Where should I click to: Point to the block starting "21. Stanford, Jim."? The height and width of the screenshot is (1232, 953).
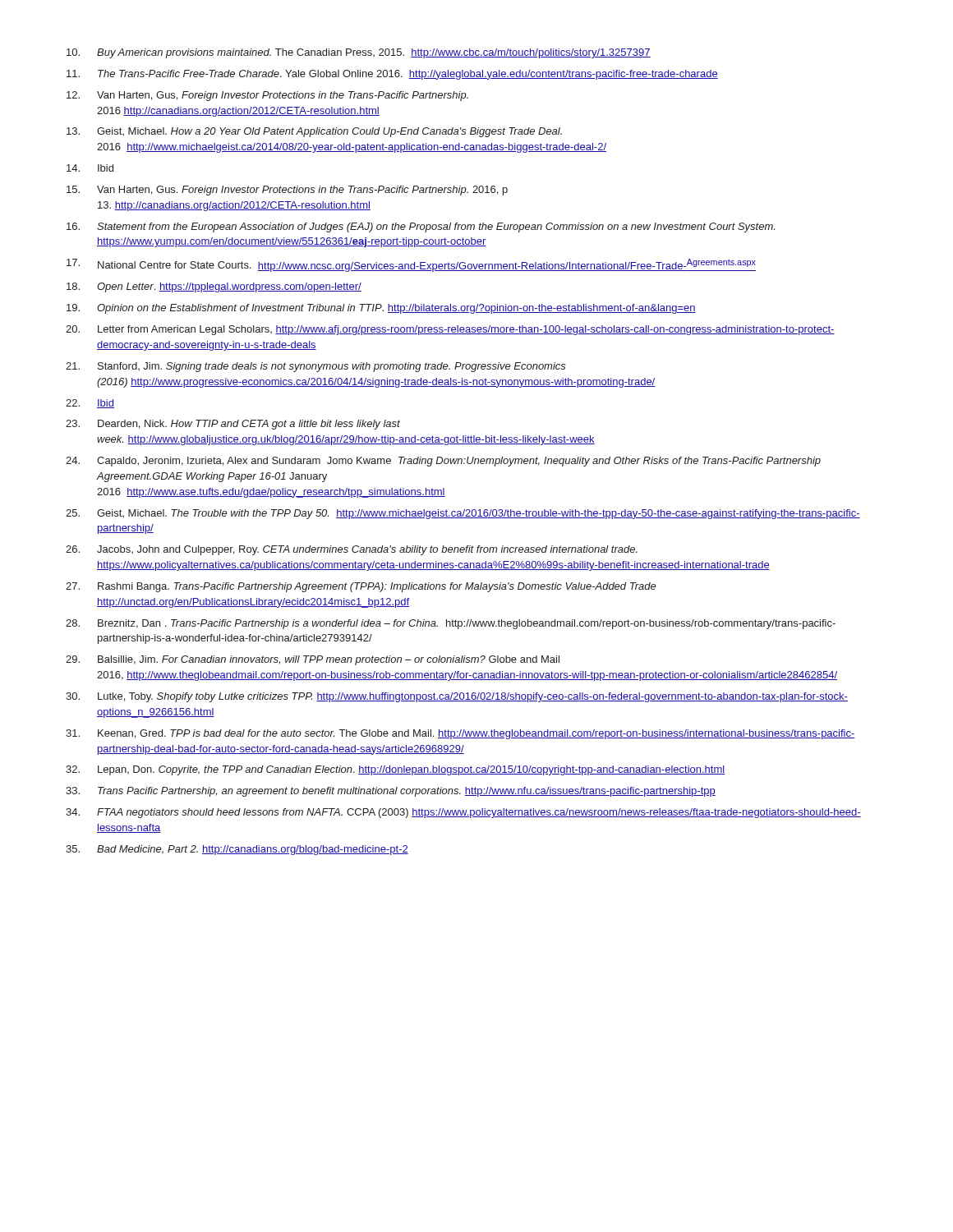(x=476, y=374)
